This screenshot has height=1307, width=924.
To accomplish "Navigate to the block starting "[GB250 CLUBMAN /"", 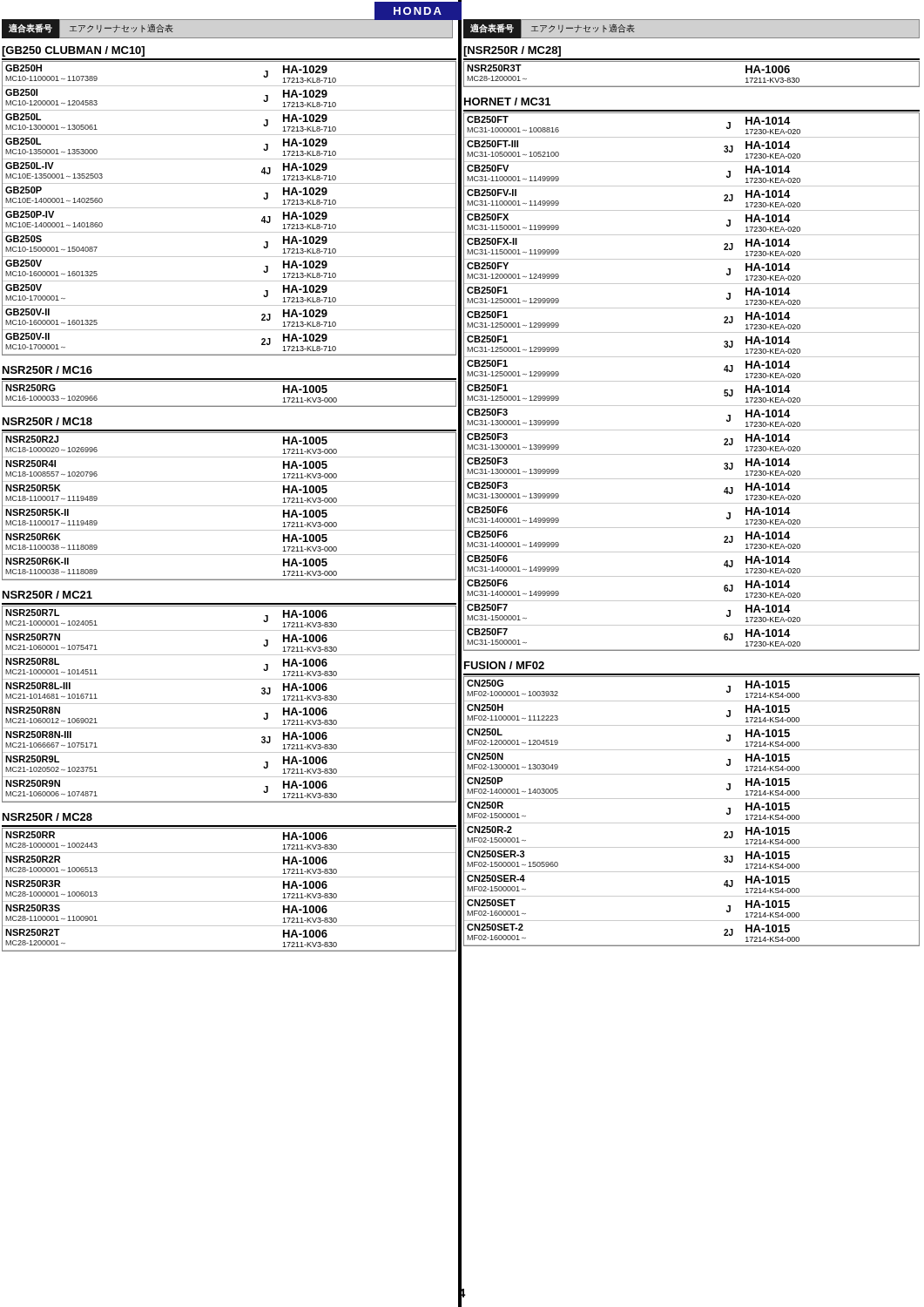I will (73, 50).
